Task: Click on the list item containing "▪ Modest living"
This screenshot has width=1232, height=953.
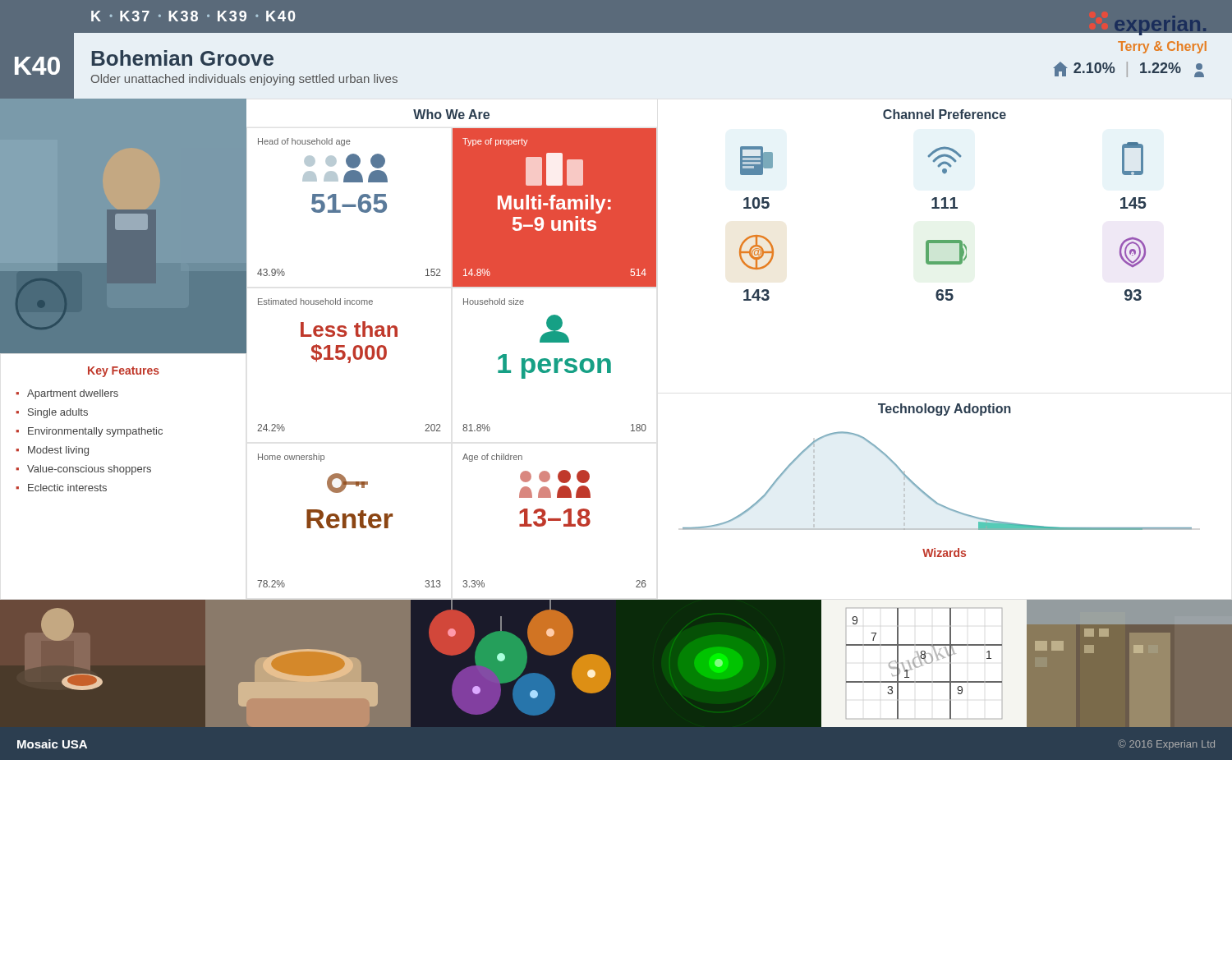Action: pyautogui.click(x=53, y=450)
